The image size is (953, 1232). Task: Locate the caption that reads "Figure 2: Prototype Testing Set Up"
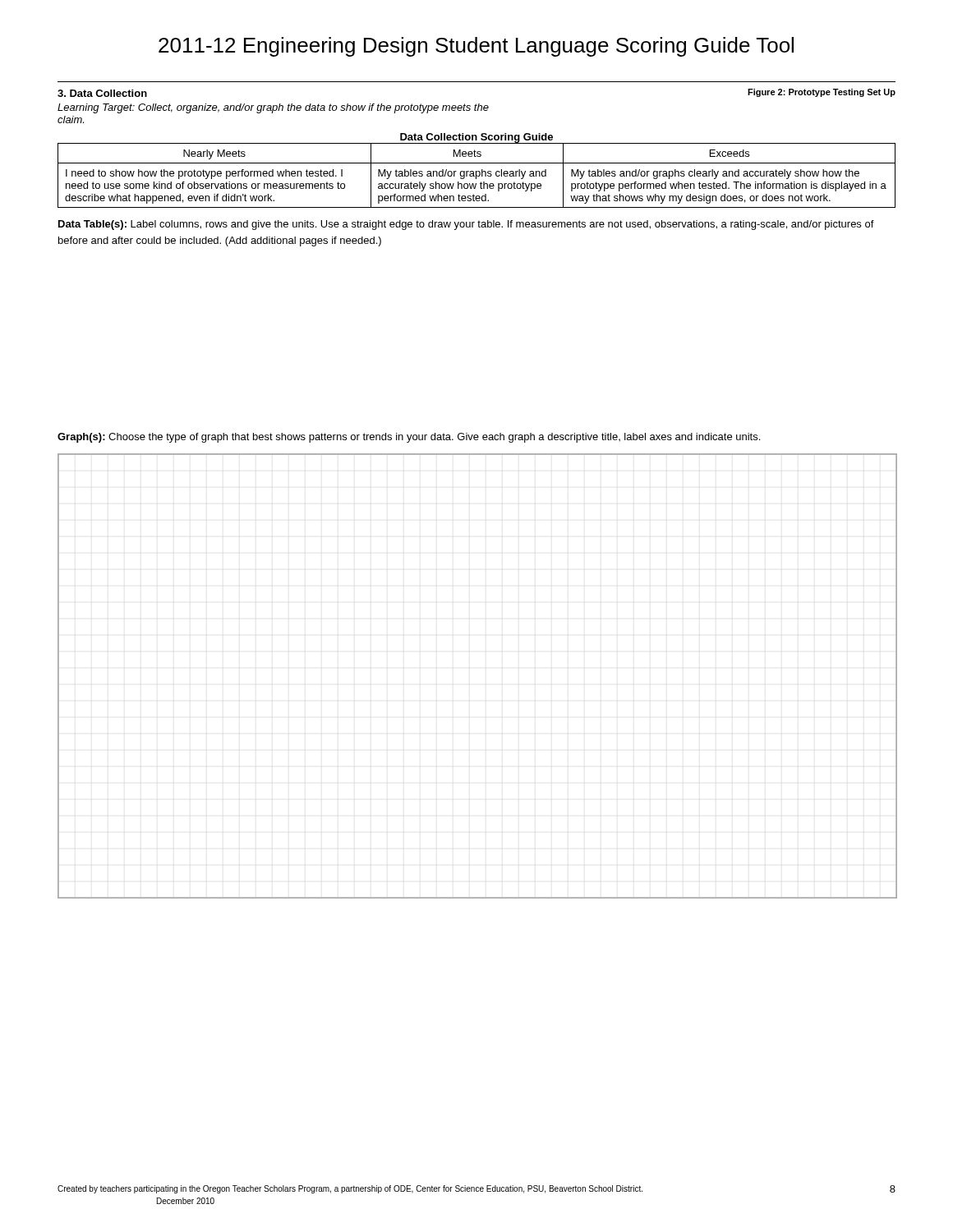[822, 92]
